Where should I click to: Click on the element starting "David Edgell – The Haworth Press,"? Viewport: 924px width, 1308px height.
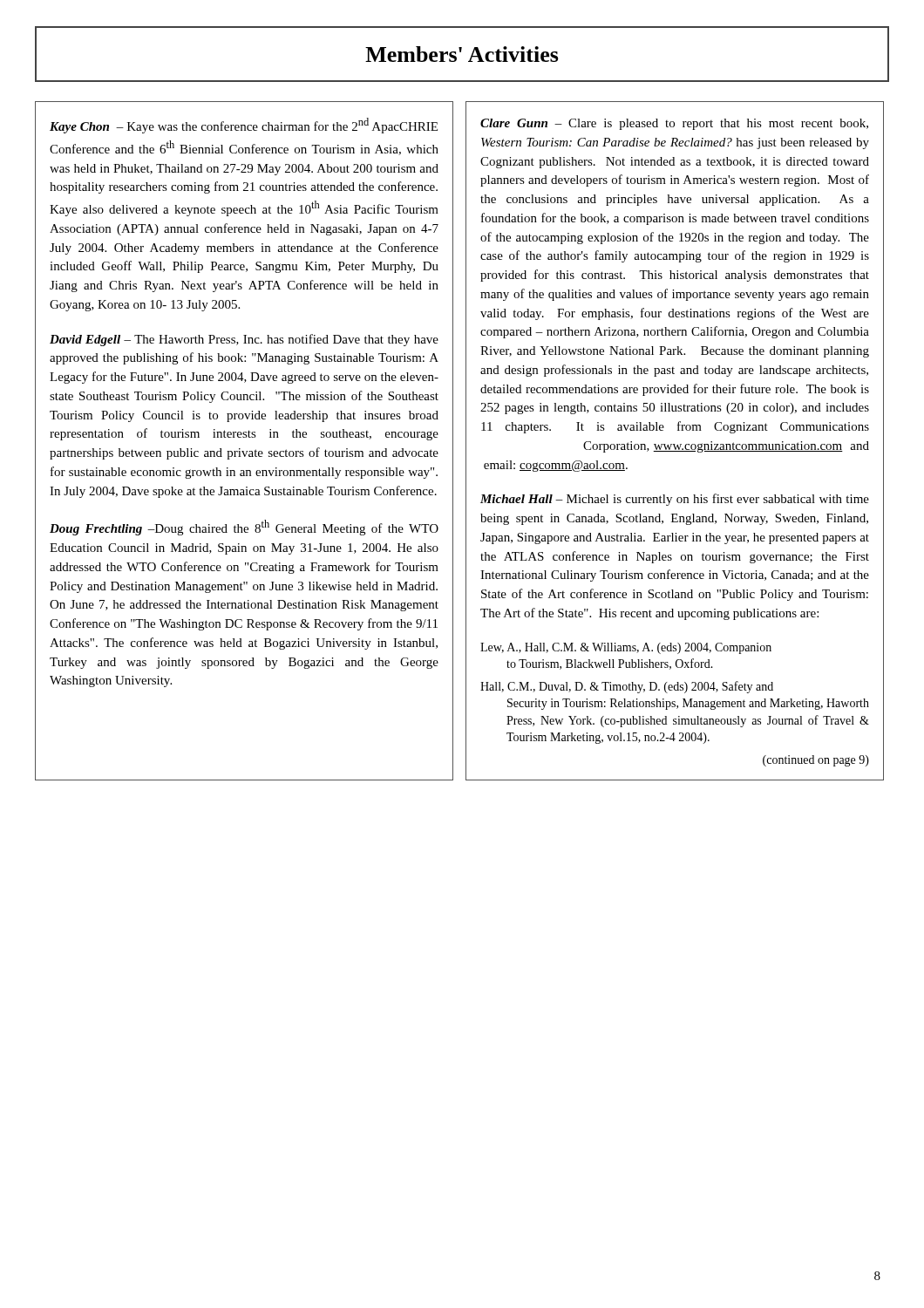click(244, 415)
